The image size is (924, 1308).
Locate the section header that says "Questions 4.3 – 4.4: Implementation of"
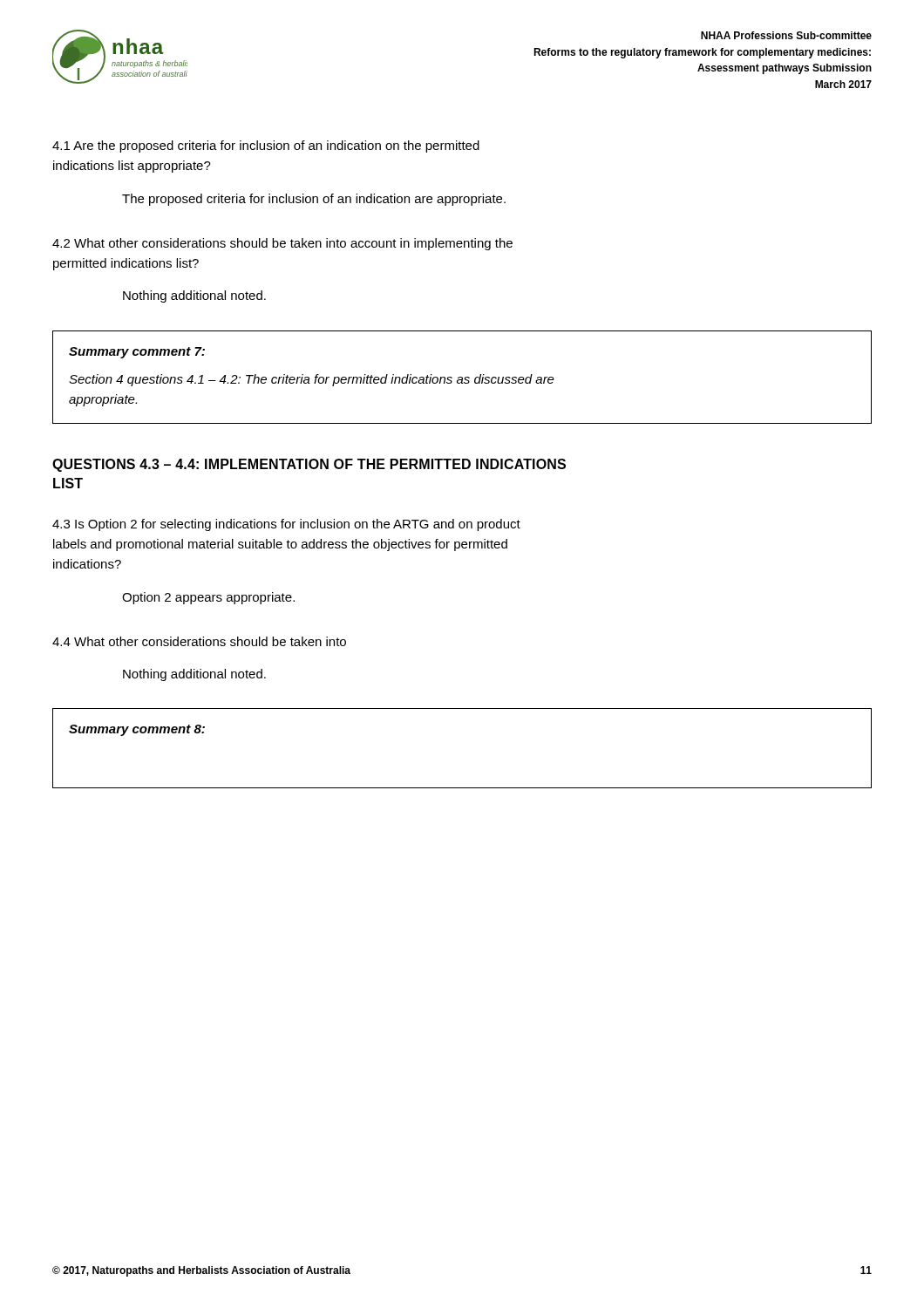pyautogui.click(x=309, y=474)
